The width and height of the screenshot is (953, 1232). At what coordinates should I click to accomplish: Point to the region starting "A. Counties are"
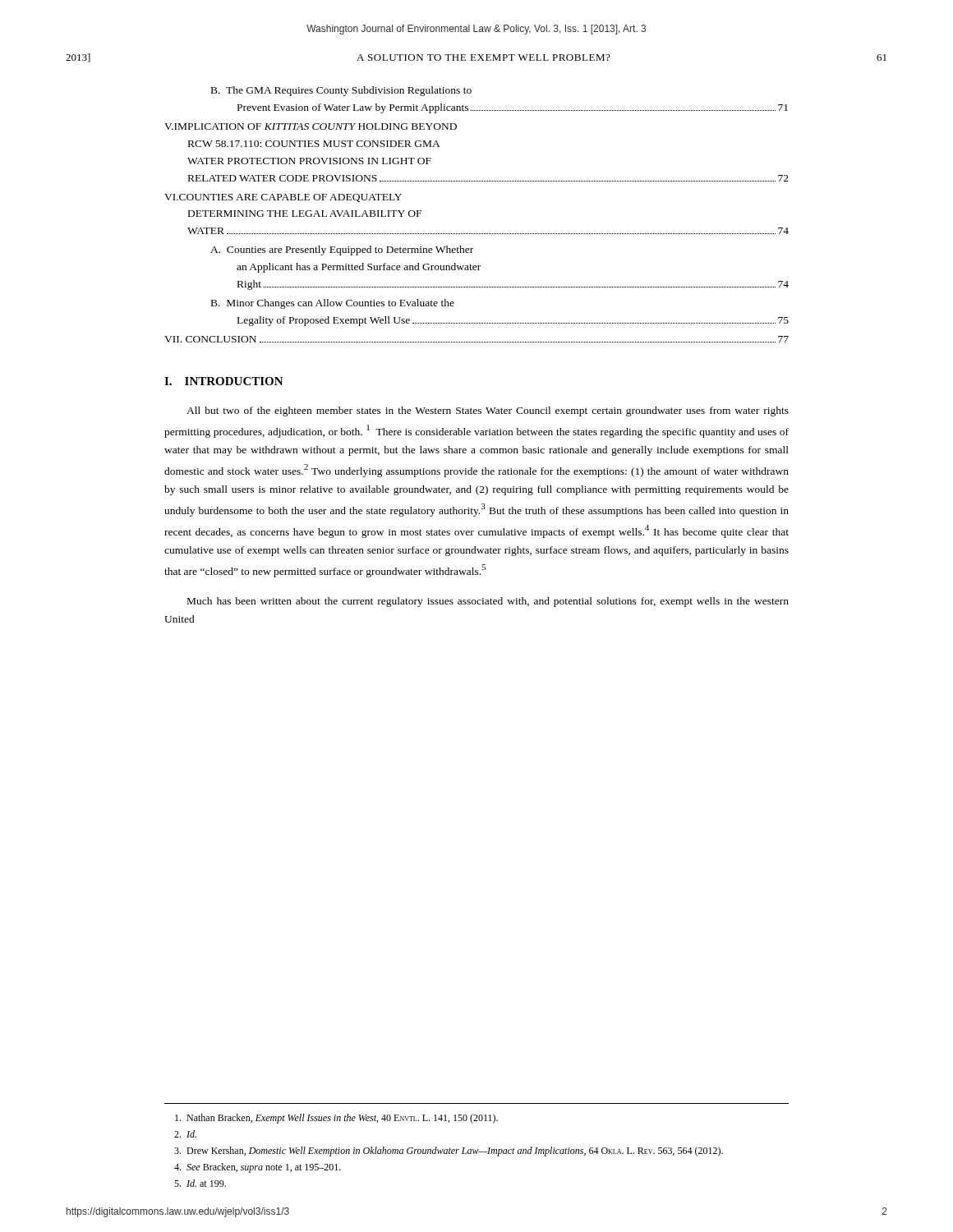[476, 267]
